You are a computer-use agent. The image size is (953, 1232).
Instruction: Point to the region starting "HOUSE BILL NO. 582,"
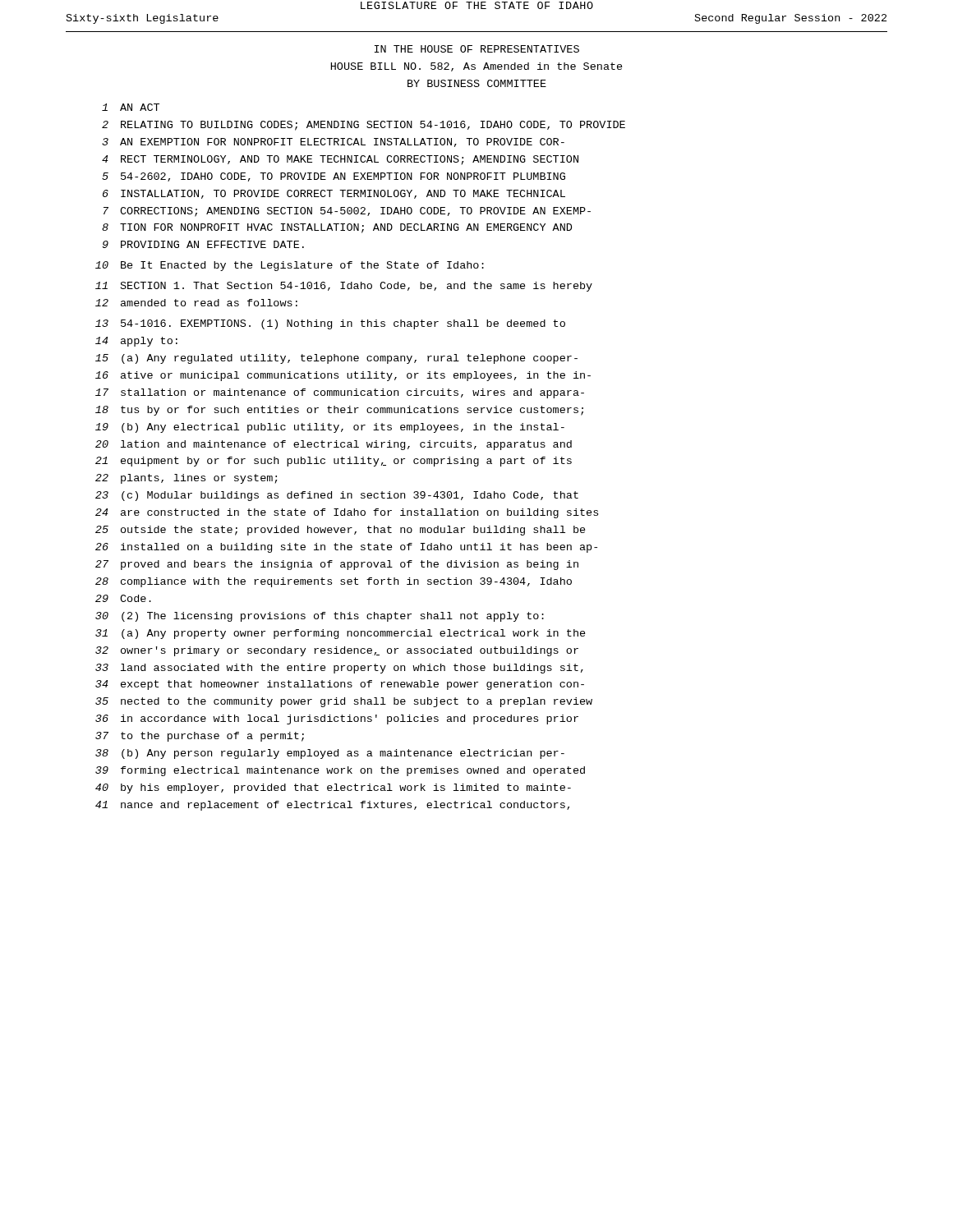pyautogui.click(x=476, y=67)
